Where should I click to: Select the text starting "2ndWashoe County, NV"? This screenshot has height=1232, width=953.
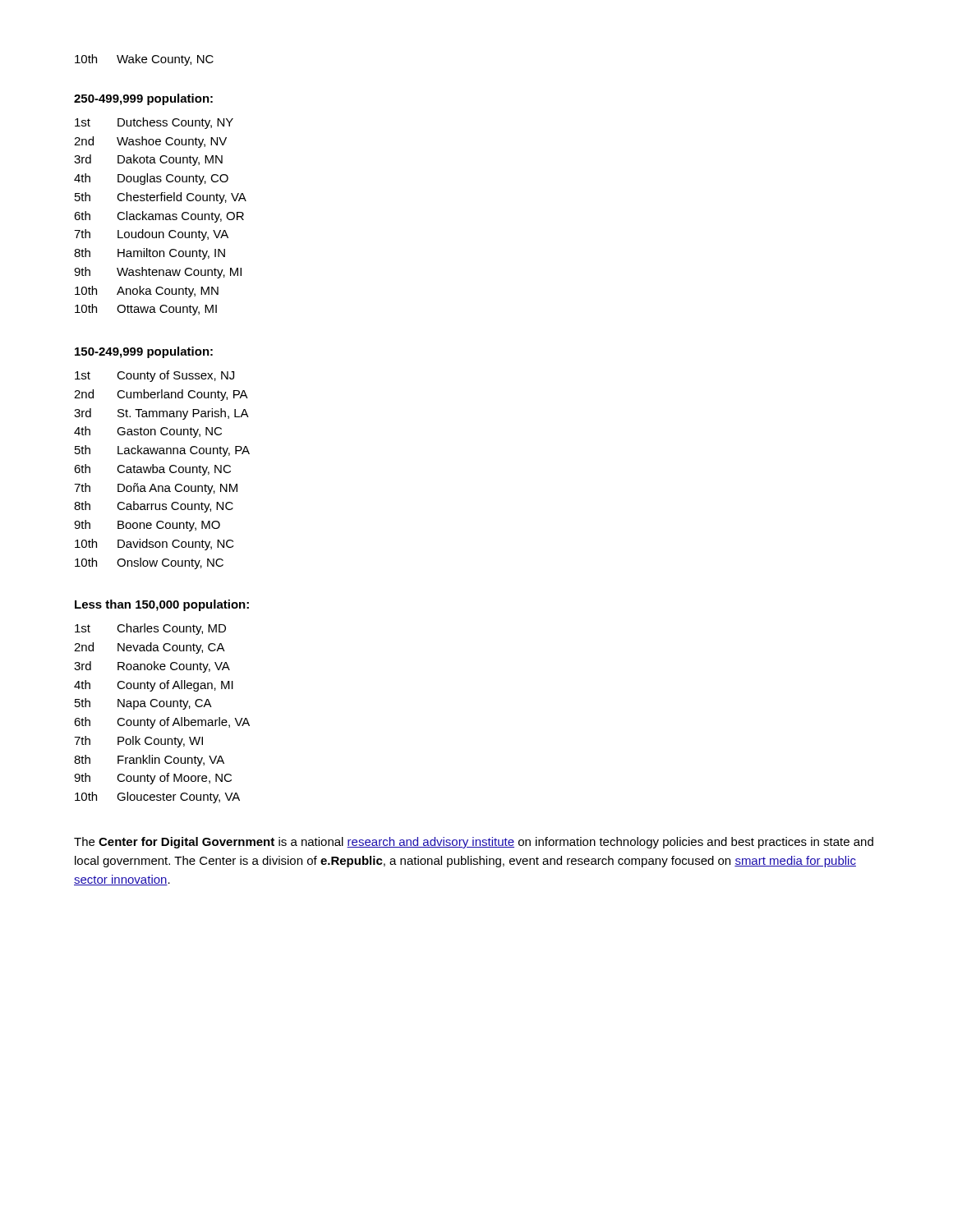(x=150, y=142)
